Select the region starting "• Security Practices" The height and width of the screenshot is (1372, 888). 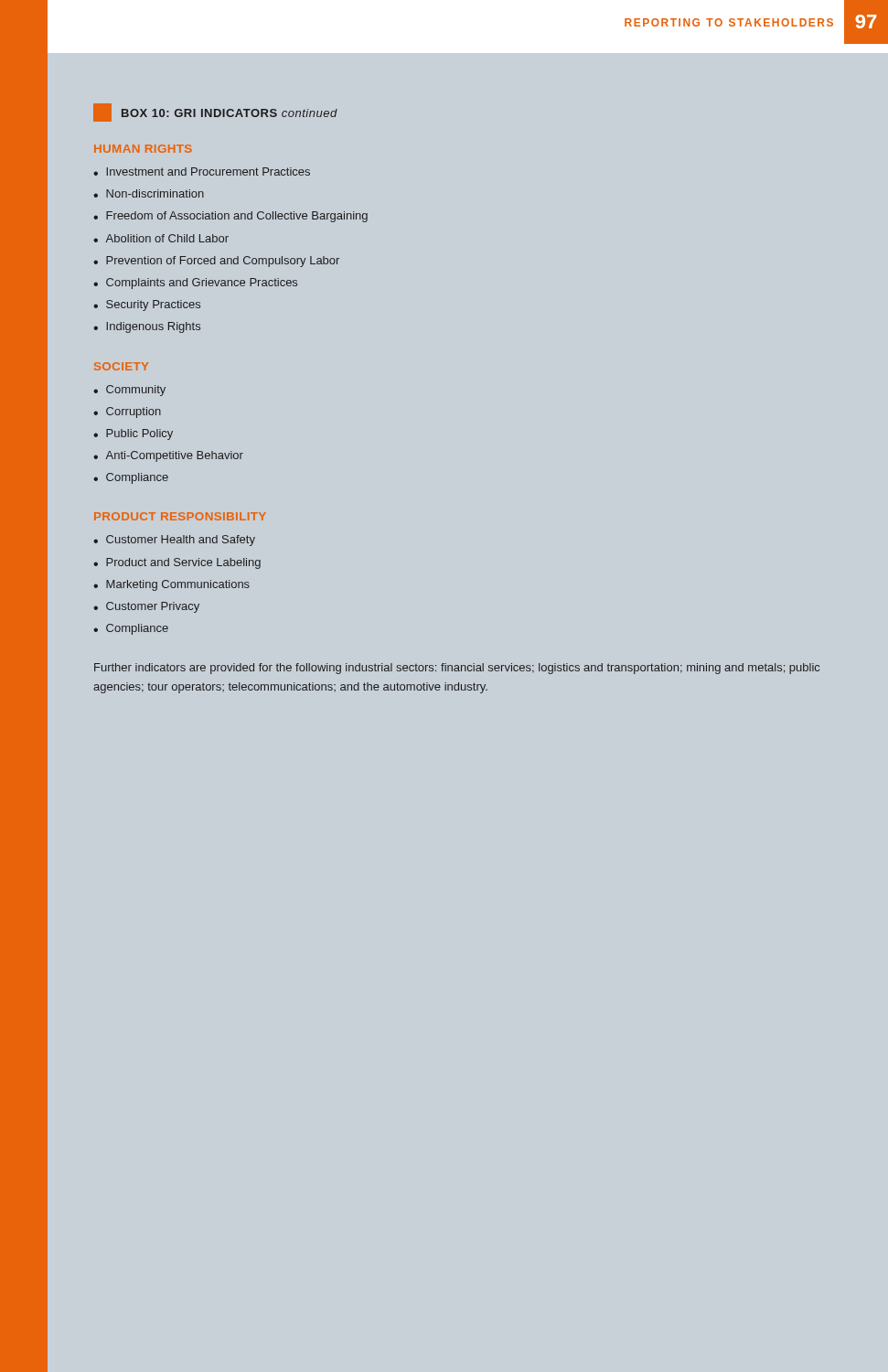coord(147,306)
